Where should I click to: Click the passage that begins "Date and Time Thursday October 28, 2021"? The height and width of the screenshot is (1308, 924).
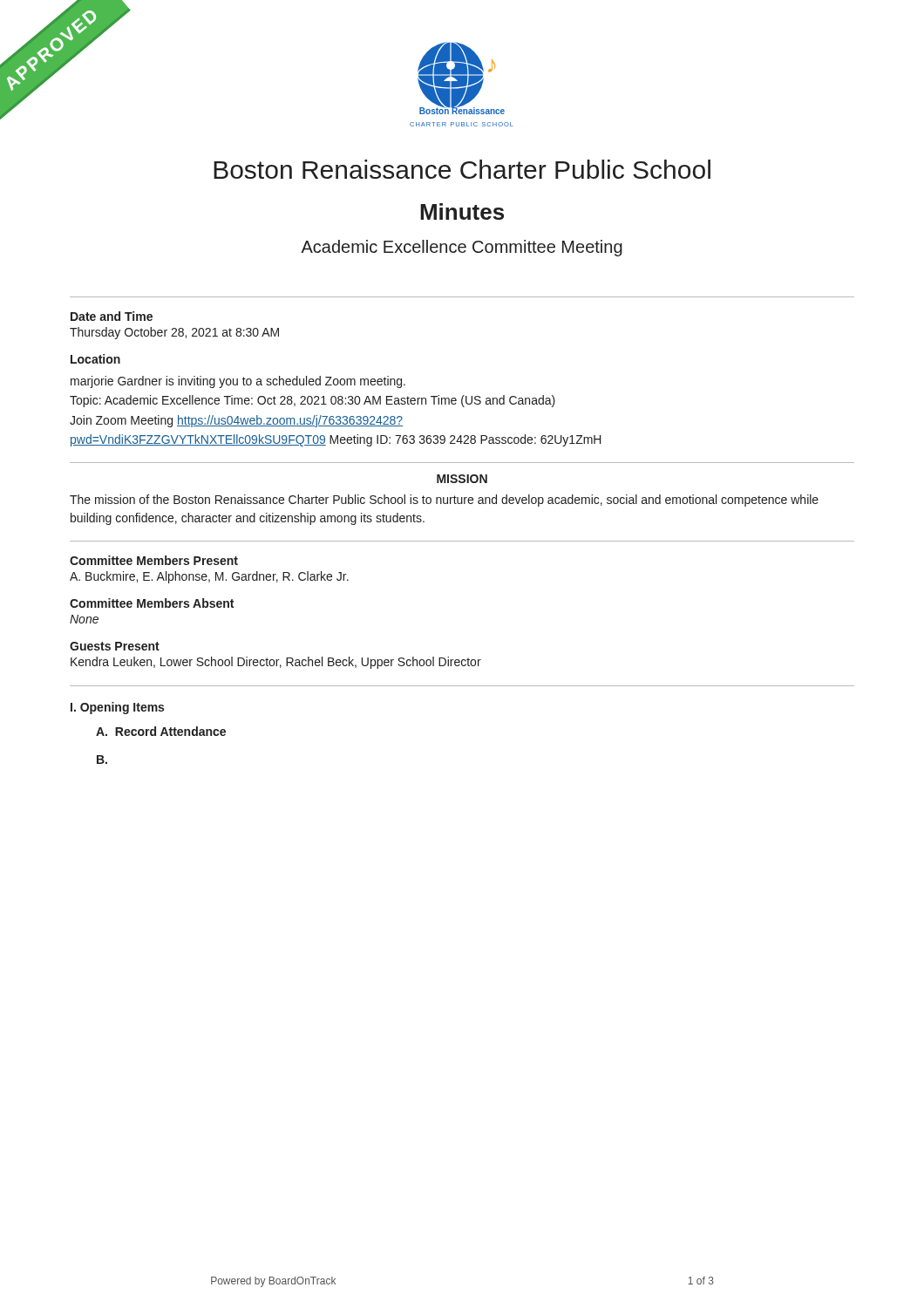coord(112,316)
